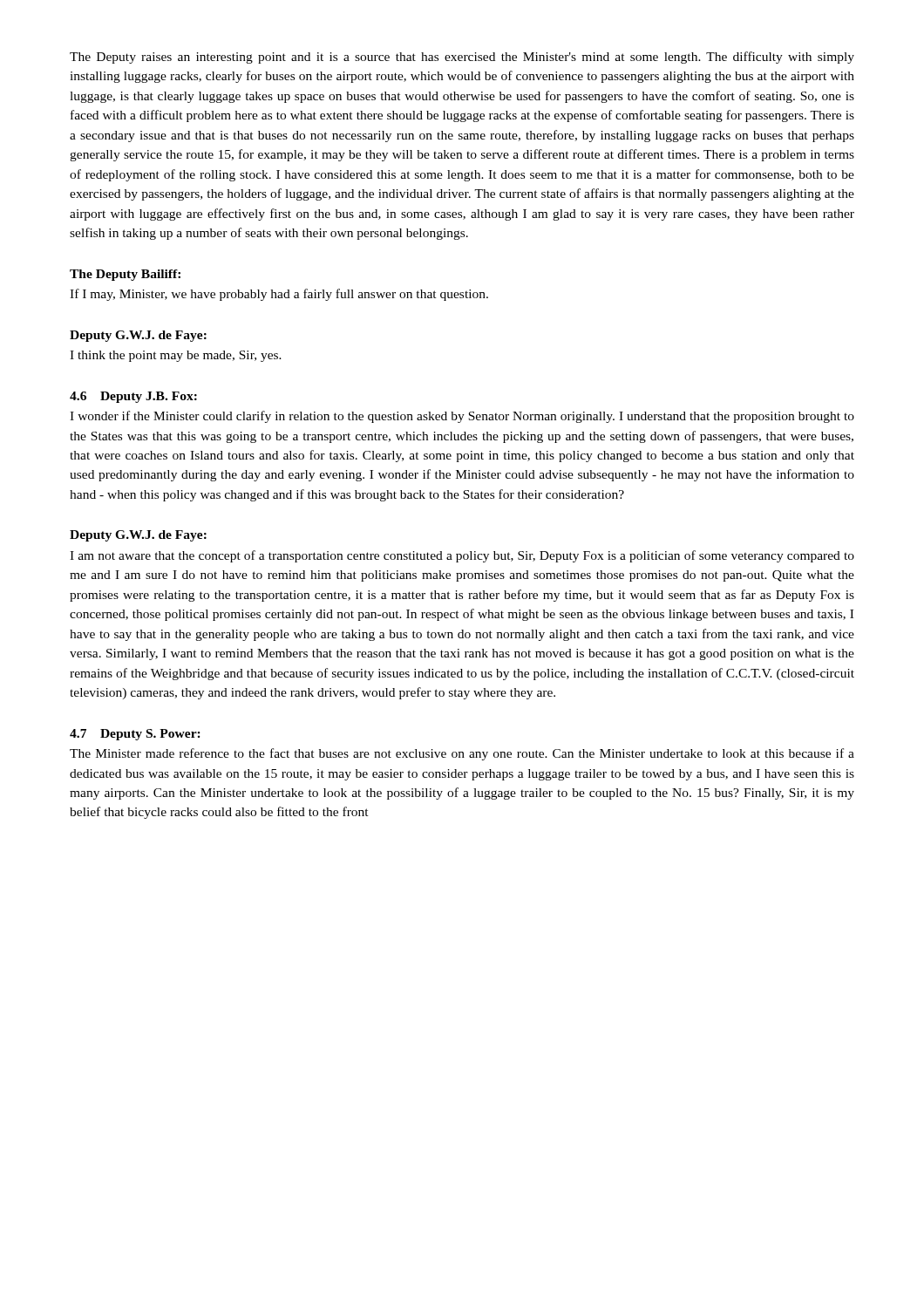Image resolution: width=924 pixels, height=1308 pixels.
Task: Click the passage that begins "I am not aware"
Action: click(x=462, y=624)
